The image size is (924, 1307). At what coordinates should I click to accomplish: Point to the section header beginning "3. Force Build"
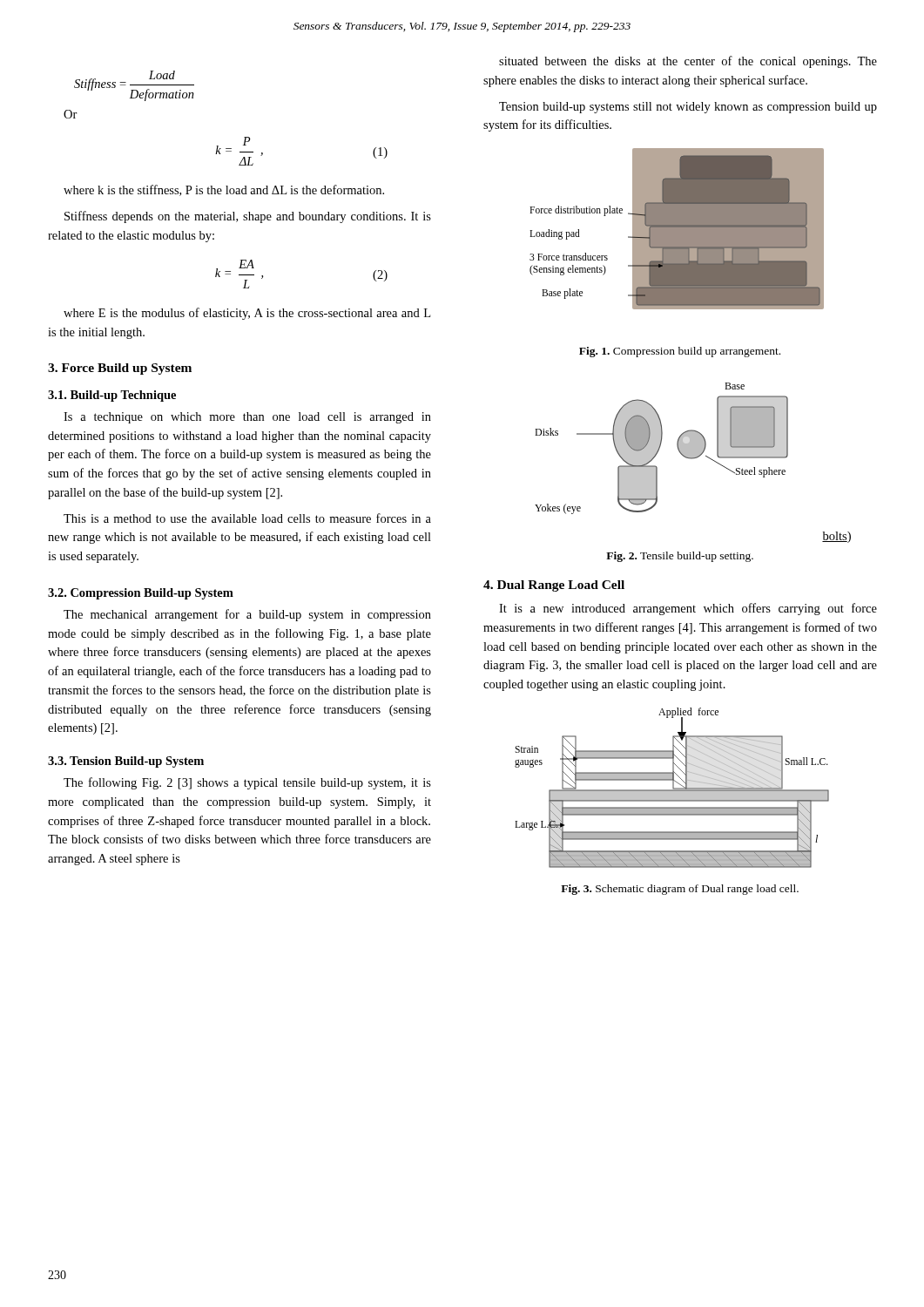pos(120,367)
